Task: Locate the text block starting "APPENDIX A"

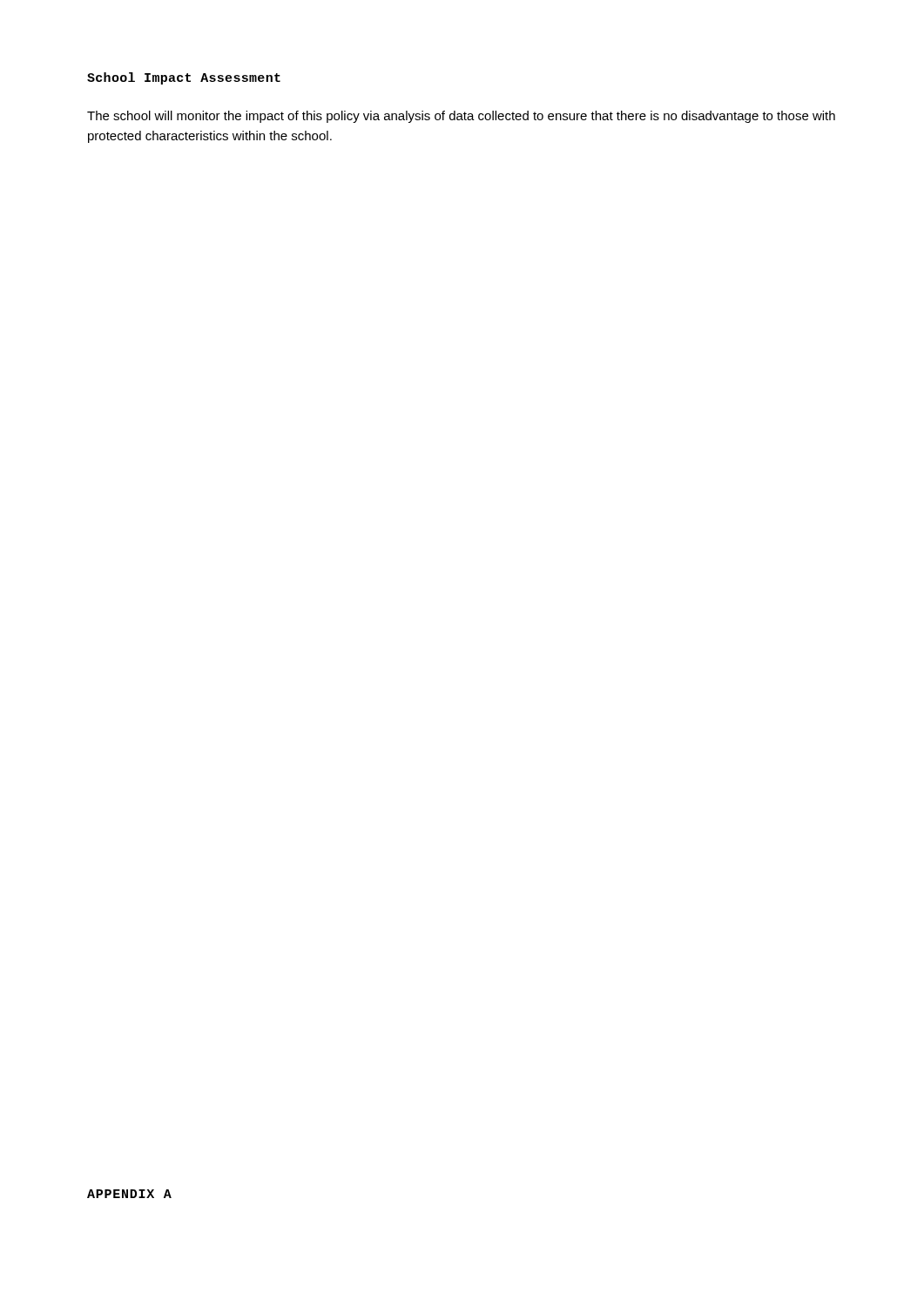Action: coord(130,1195)
